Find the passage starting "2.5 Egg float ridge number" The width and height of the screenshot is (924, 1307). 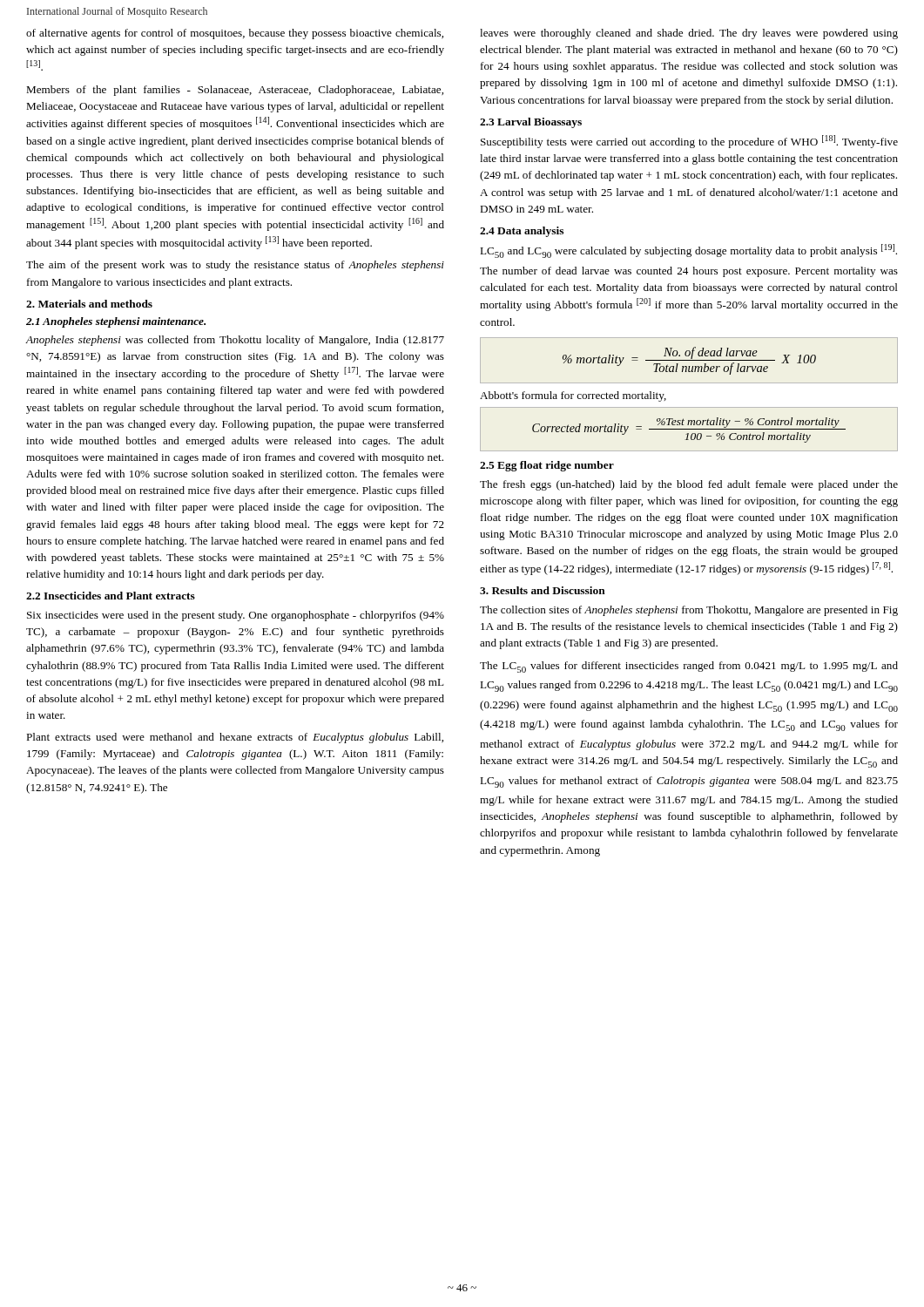click(547, 465)
